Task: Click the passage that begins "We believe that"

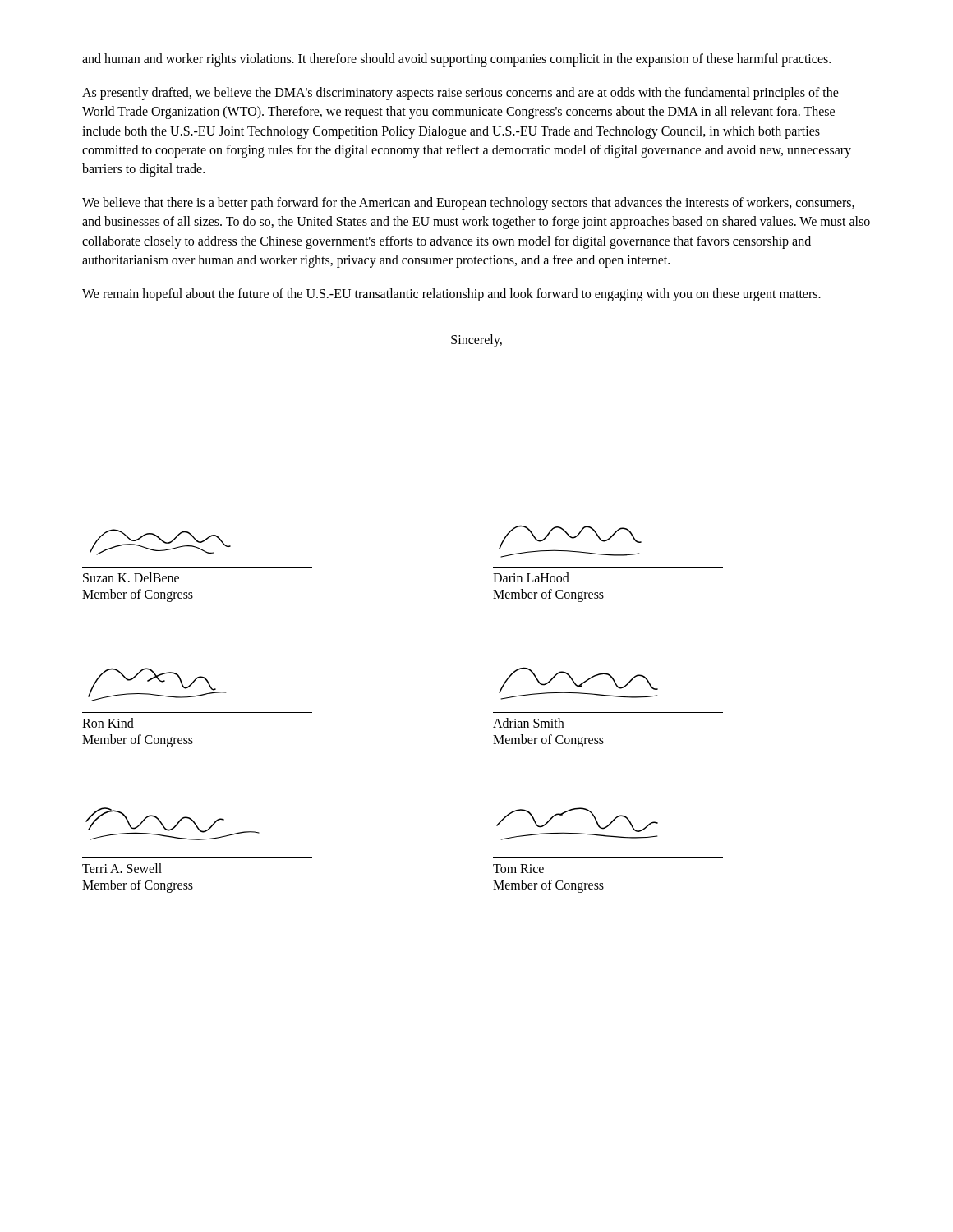Action: [476, 231]
